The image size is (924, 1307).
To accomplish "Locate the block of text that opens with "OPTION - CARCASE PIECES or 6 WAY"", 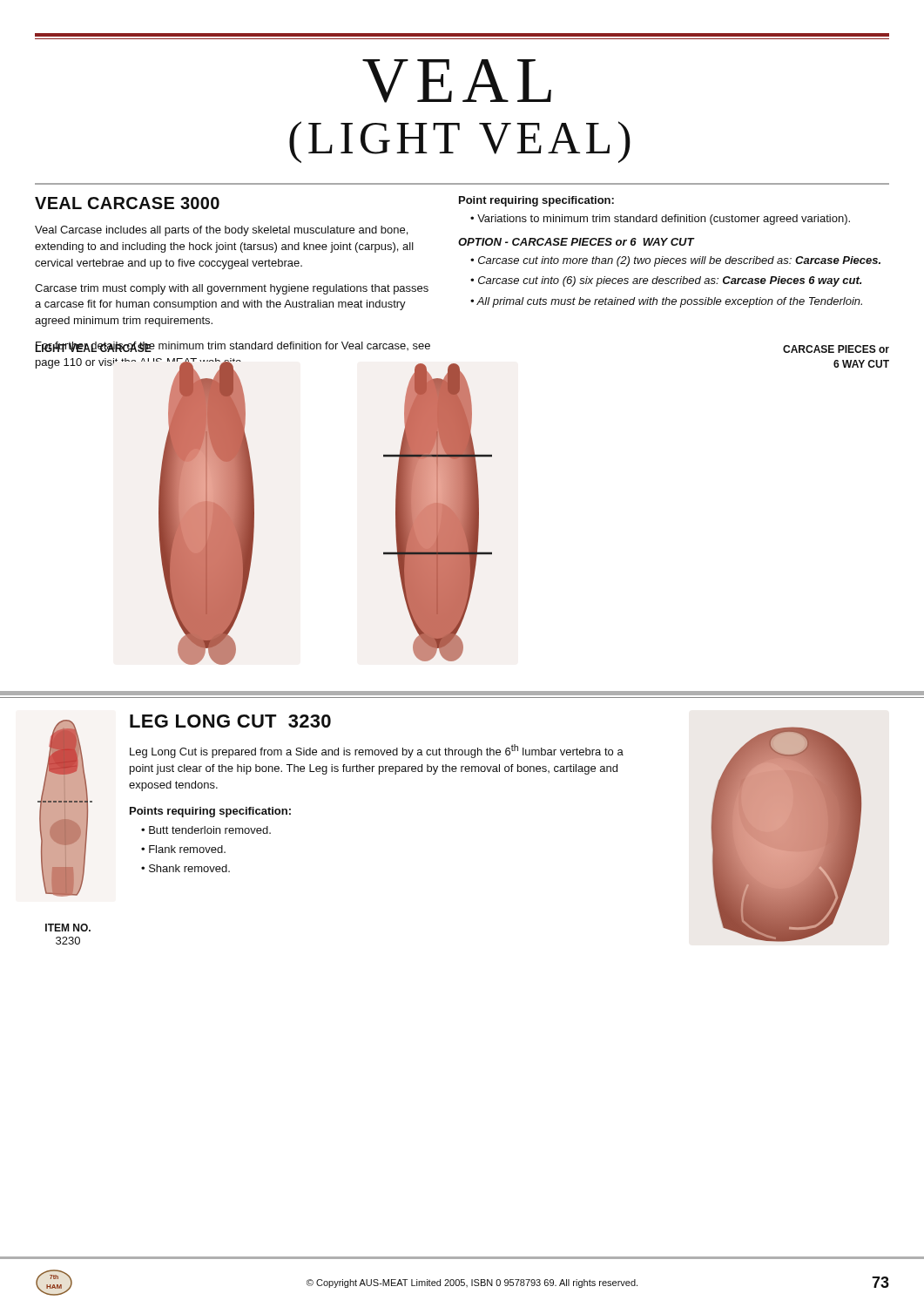I will (576, 242).
